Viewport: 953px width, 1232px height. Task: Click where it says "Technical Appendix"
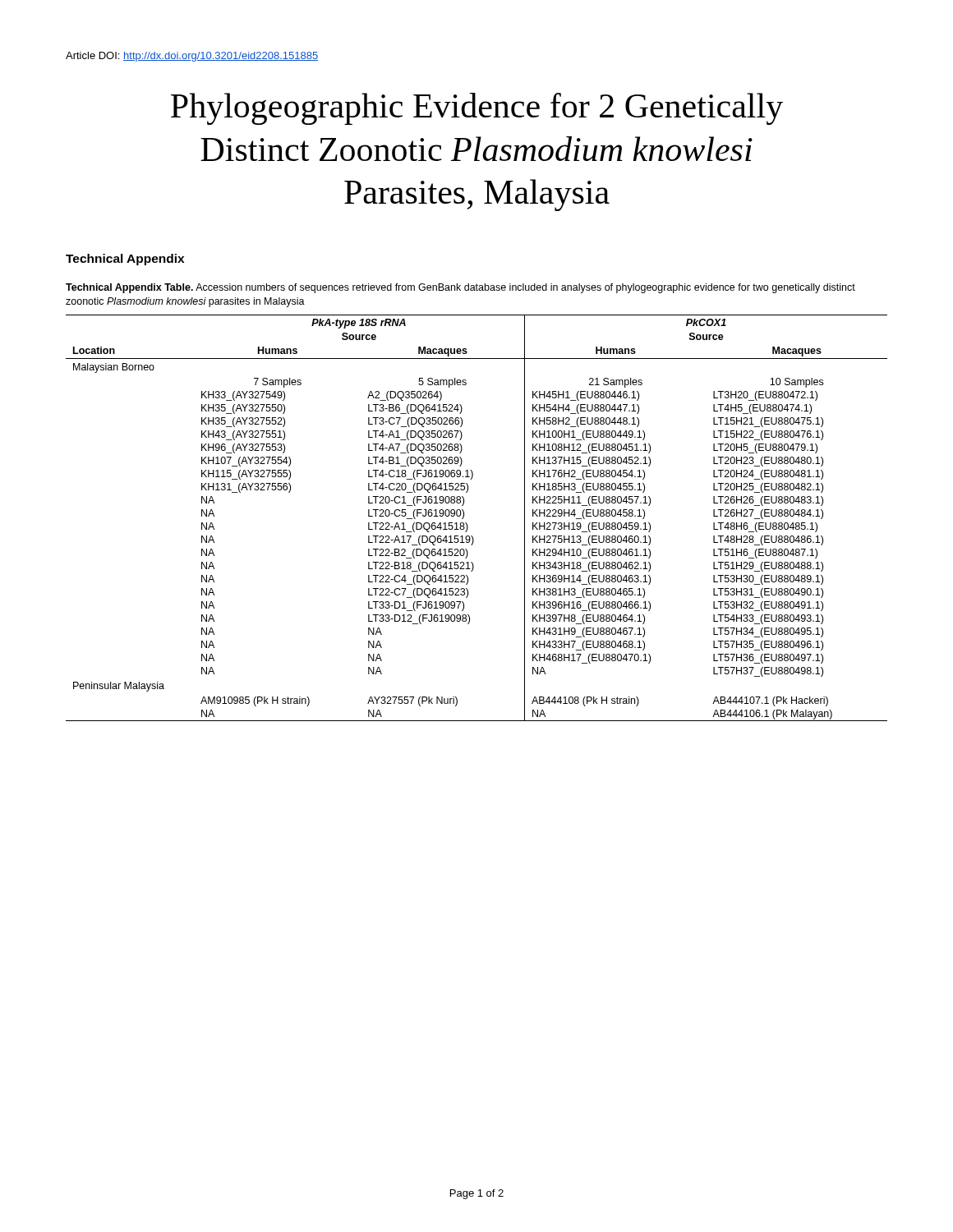click(125, 258)
